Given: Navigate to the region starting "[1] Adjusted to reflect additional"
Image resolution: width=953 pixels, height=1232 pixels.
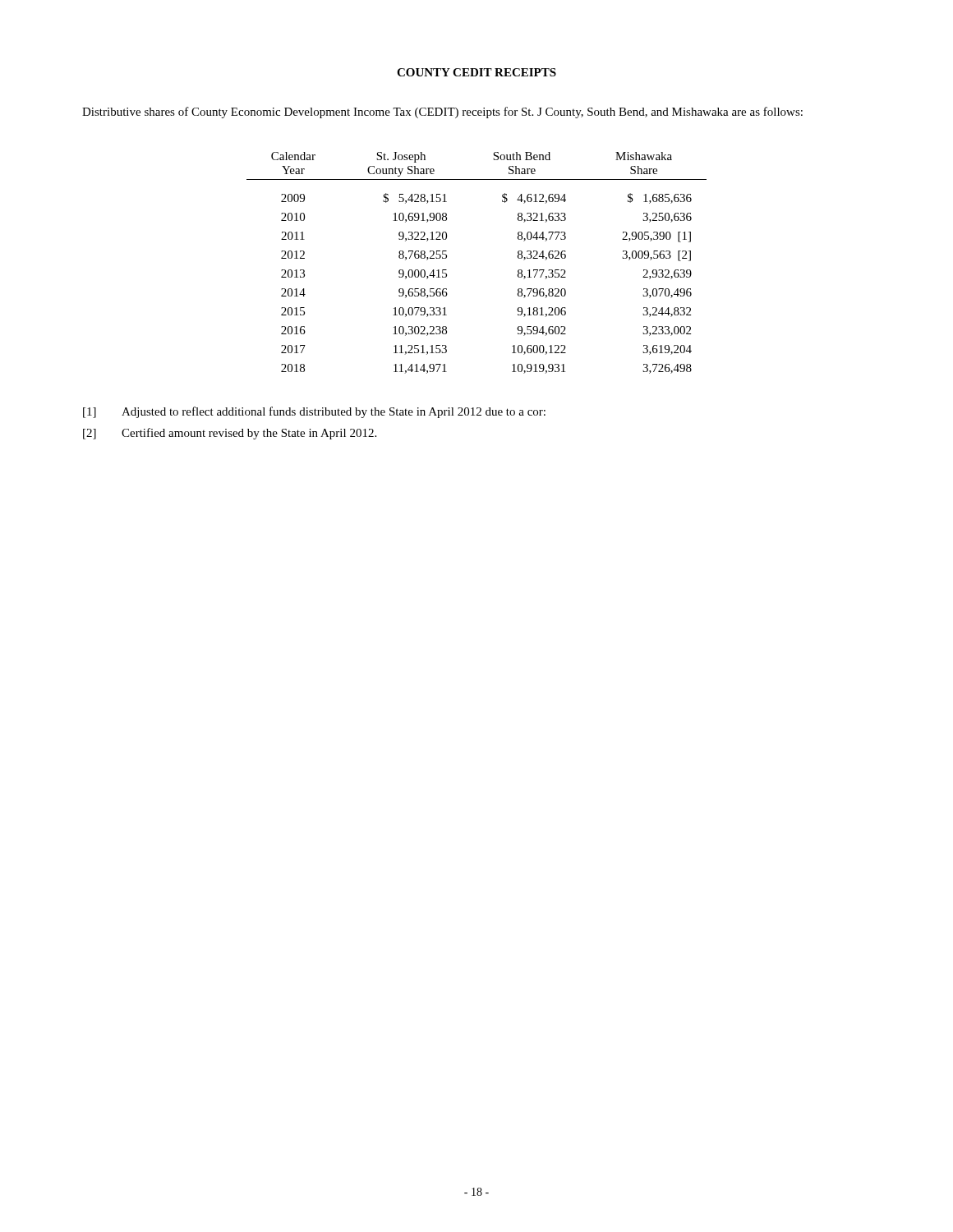Looking at the screenshot, I should pos(314,411).
